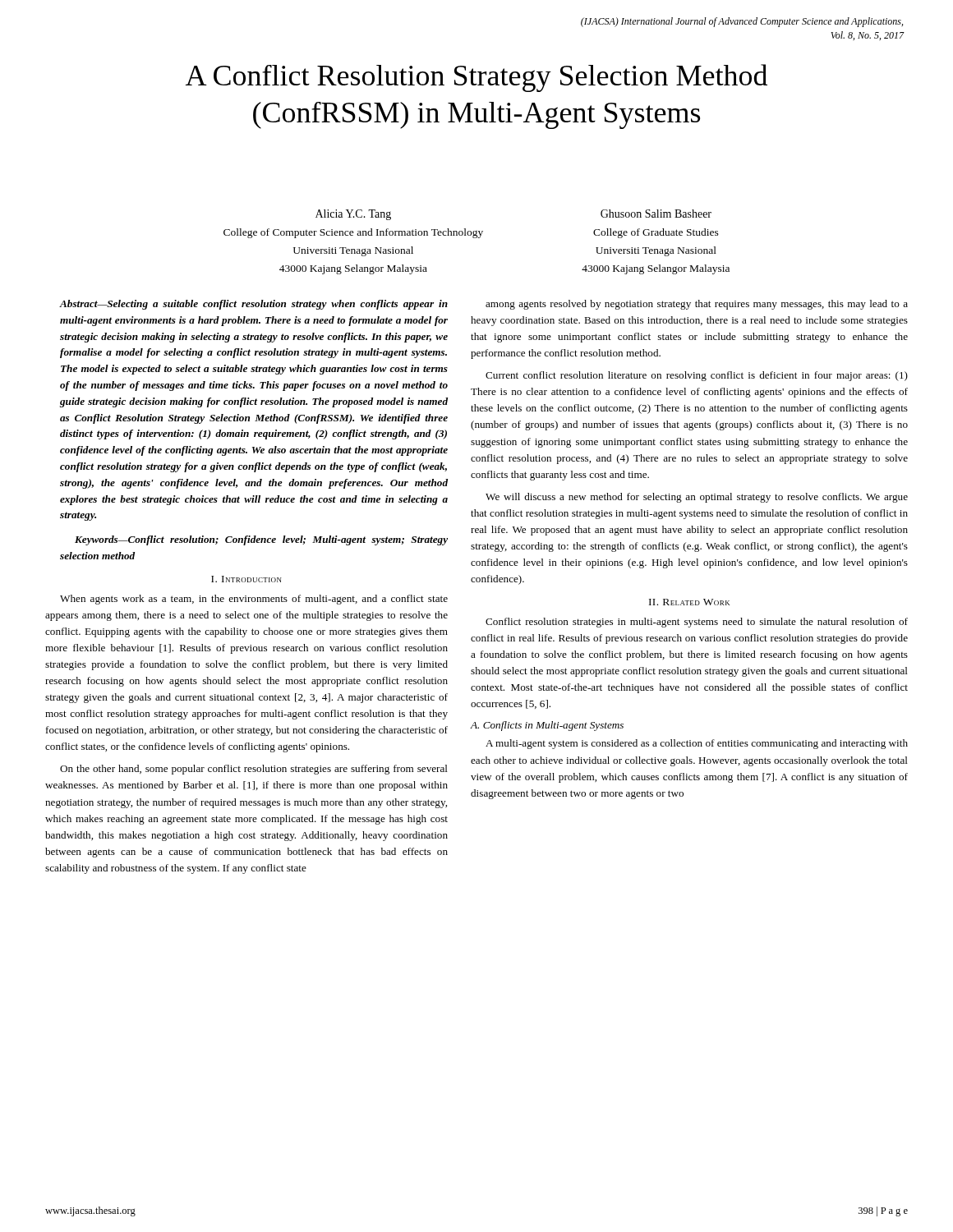
Task: Where is the title that starts "A Conflict Resolution Strategy Selection"?
Action: [x=476, y=94]
